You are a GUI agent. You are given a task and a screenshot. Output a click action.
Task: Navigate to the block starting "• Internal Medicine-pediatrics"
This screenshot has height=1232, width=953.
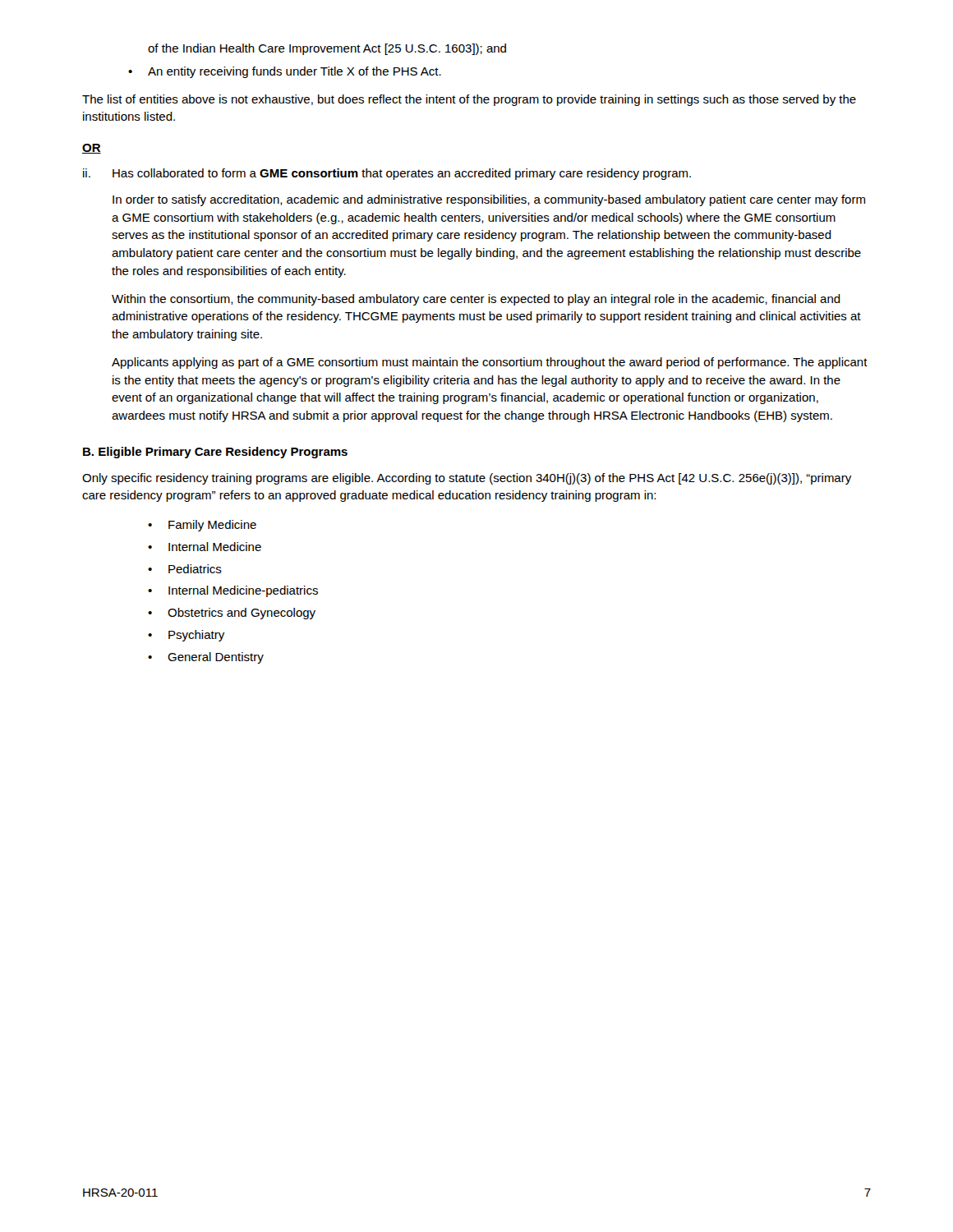click(233, 591)
